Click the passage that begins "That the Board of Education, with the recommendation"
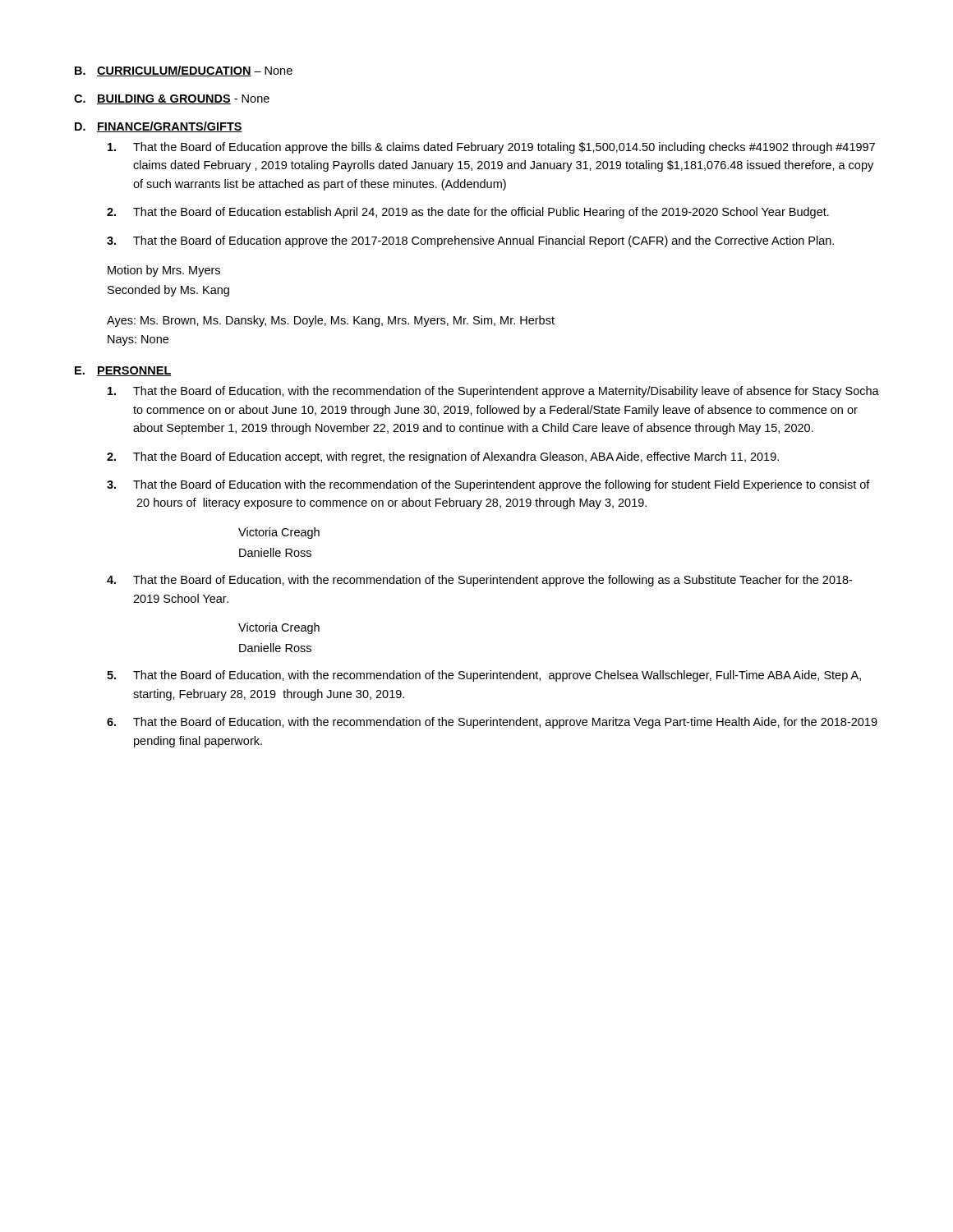The height and width of the screenshot is (1232, 953). pos(493,410)
